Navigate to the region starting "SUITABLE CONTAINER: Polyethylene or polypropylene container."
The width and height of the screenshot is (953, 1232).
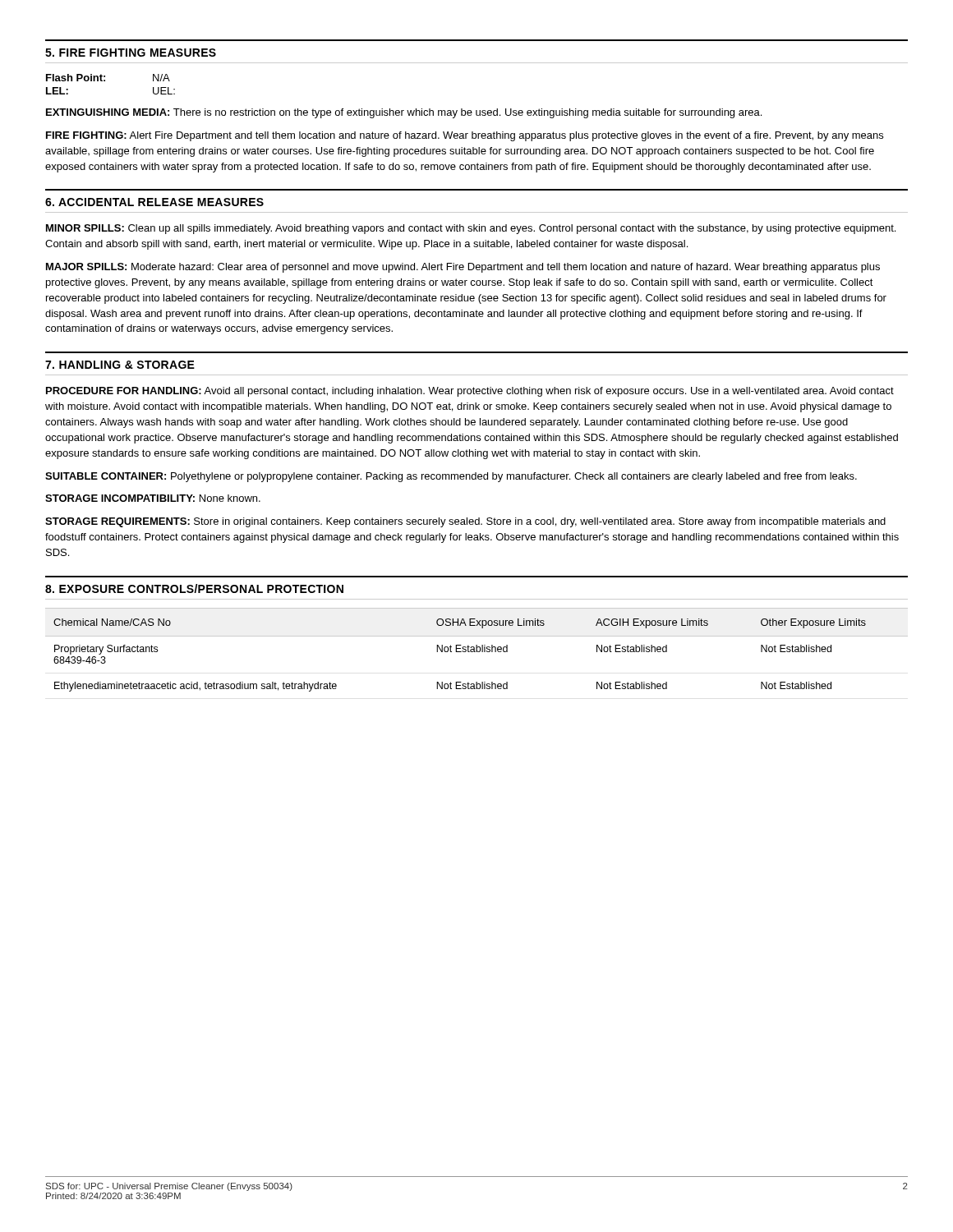tap(451, 476)
